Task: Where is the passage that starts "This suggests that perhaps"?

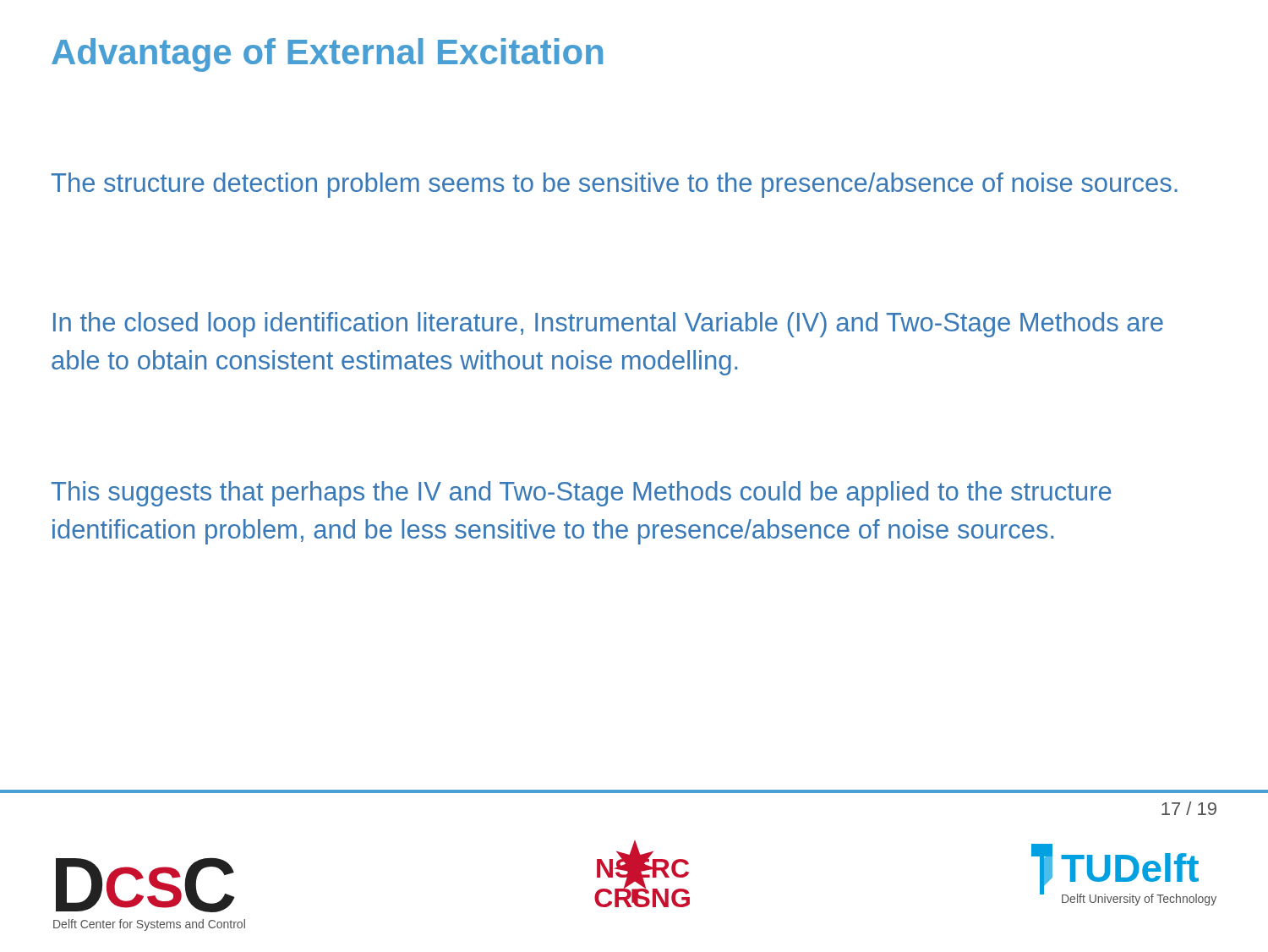Action: (x=581, y=511)
